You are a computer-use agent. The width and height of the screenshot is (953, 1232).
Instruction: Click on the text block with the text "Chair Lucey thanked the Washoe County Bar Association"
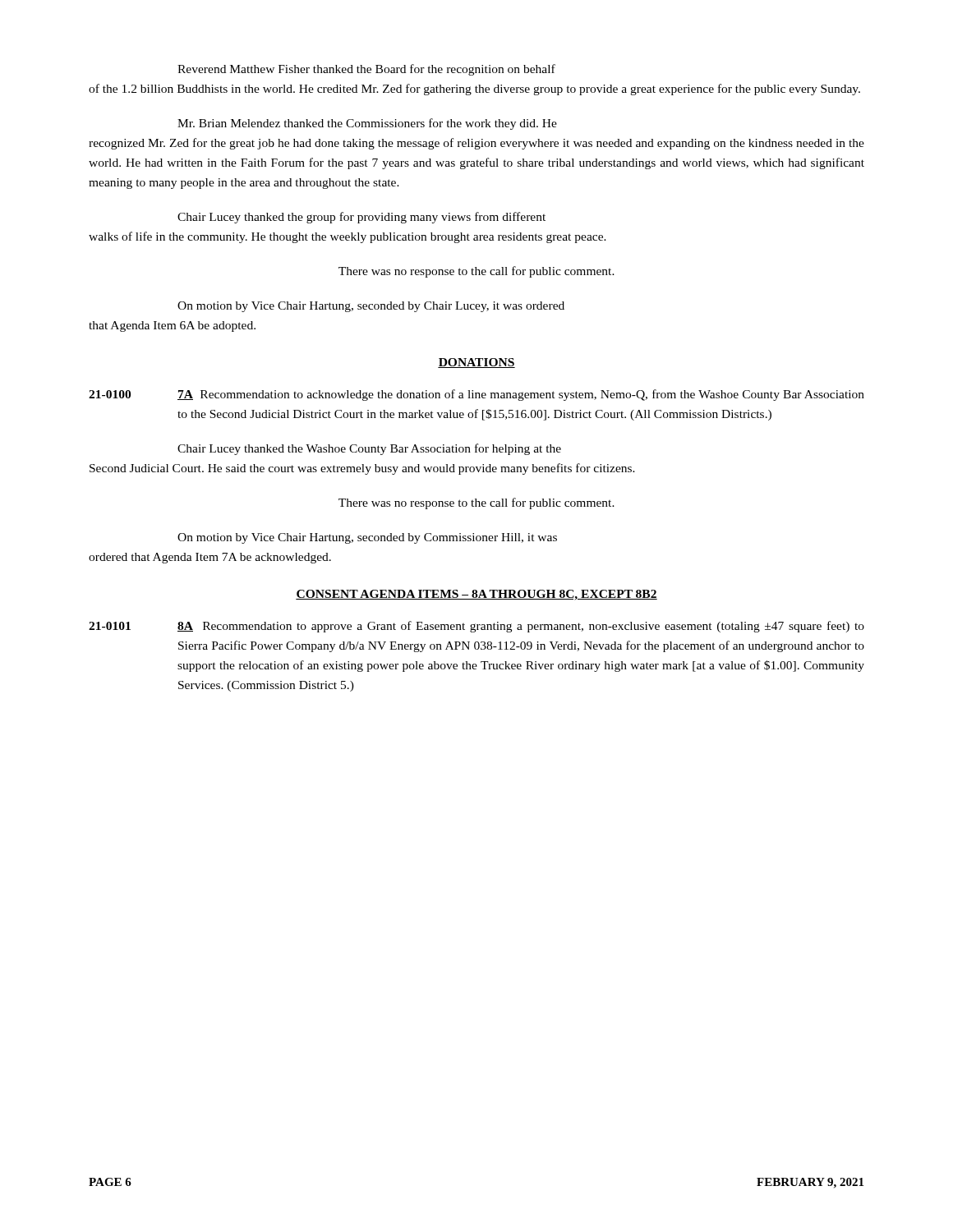(x=476, y=457)
